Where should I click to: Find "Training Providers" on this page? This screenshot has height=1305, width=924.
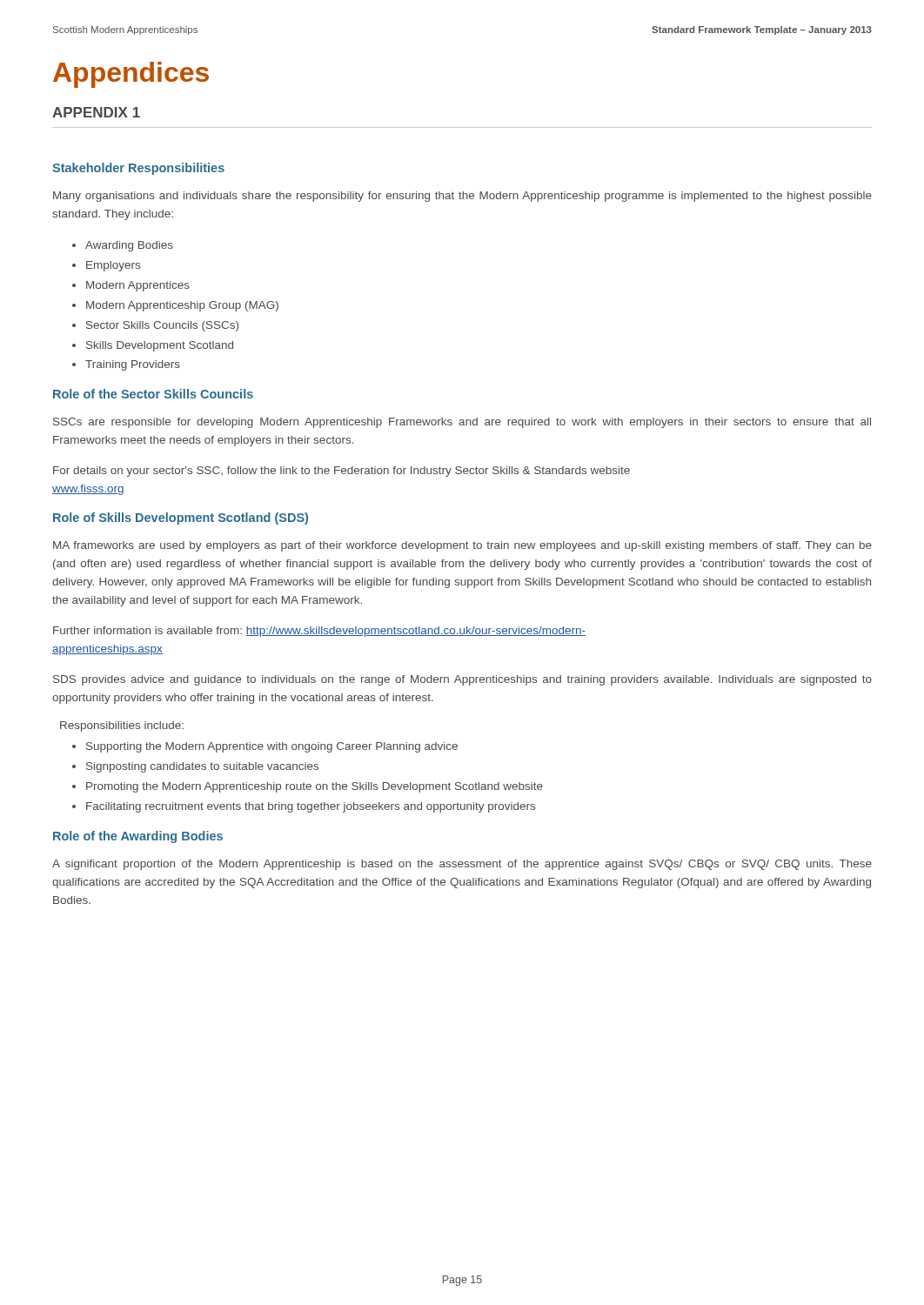pos(133,364)
